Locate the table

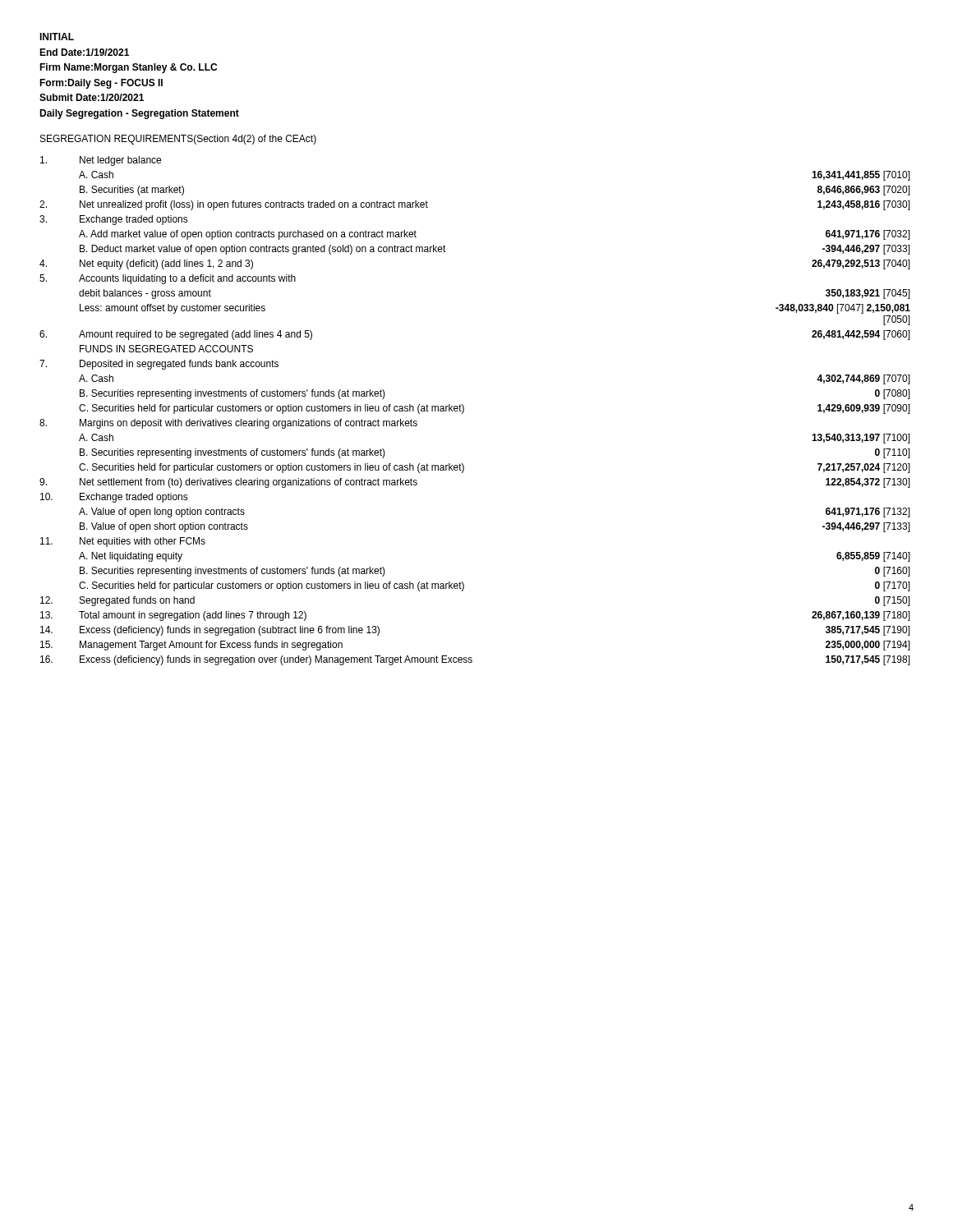point(476,409)
